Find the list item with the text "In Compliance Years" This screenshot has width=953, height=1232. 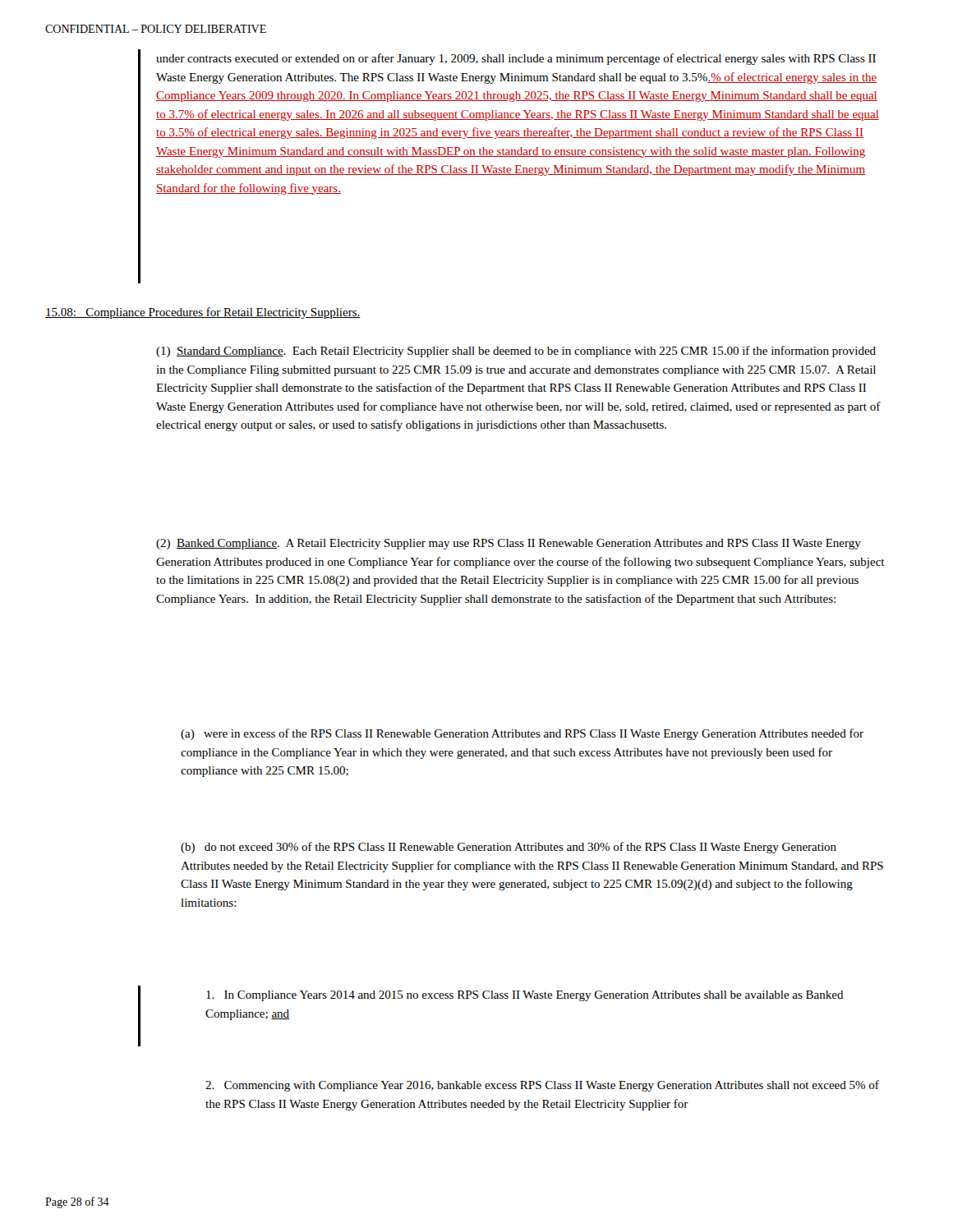(x=546, y=1004)
